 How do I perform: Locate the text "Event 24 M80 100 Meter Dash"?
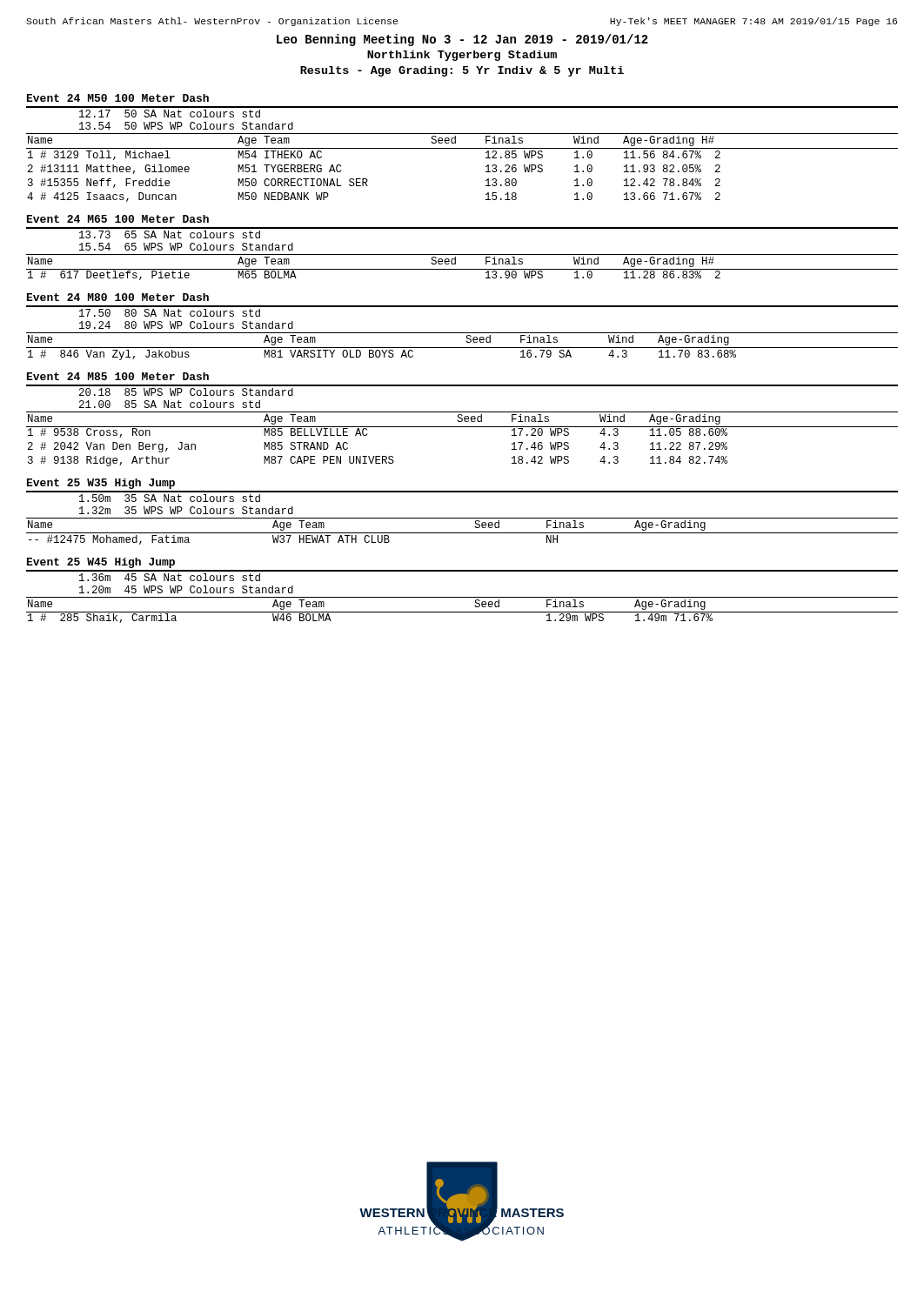[118, 298]
